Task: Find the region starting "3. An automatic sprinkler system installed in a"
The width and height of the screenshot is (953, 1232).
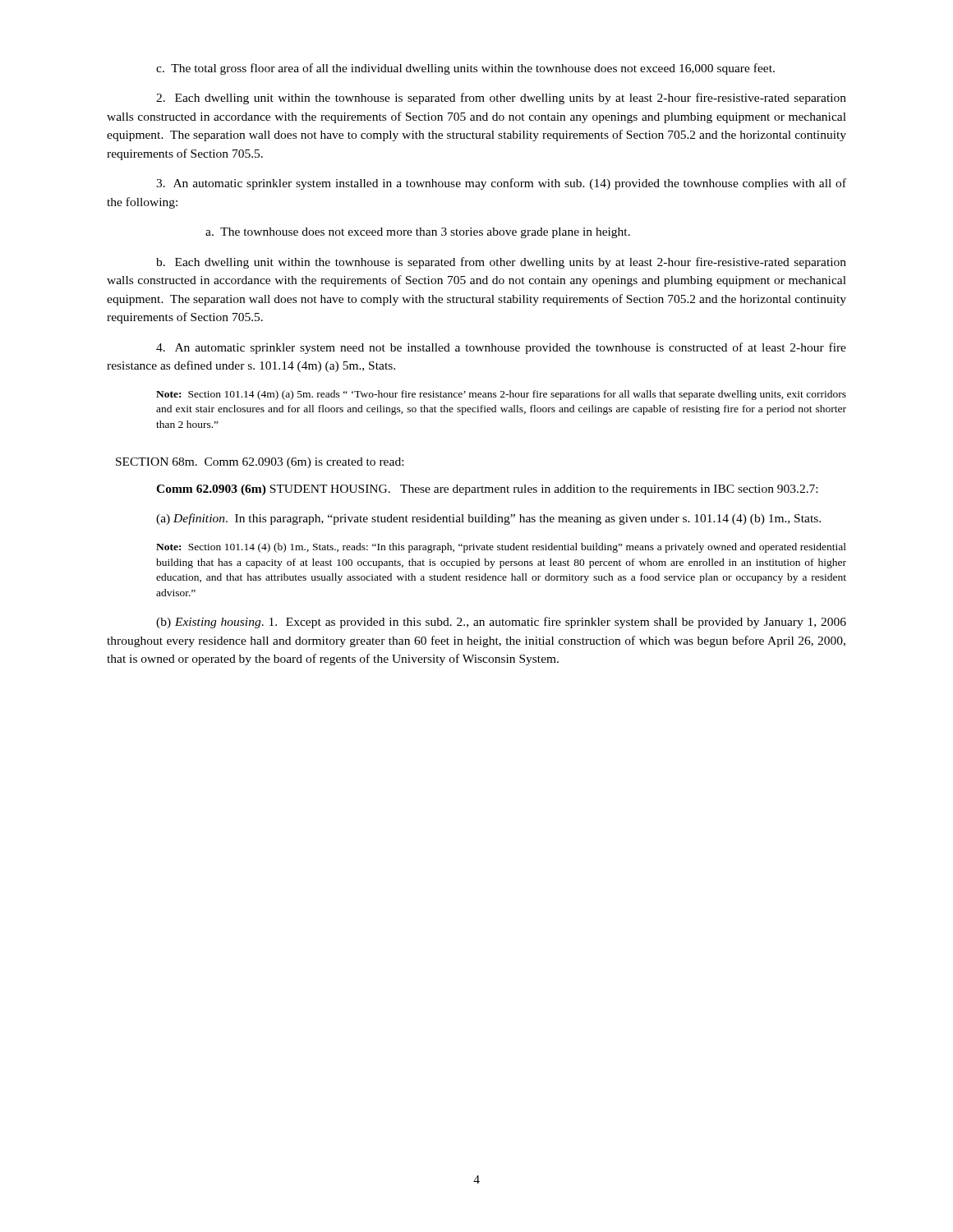Action: tap(476, 192)
